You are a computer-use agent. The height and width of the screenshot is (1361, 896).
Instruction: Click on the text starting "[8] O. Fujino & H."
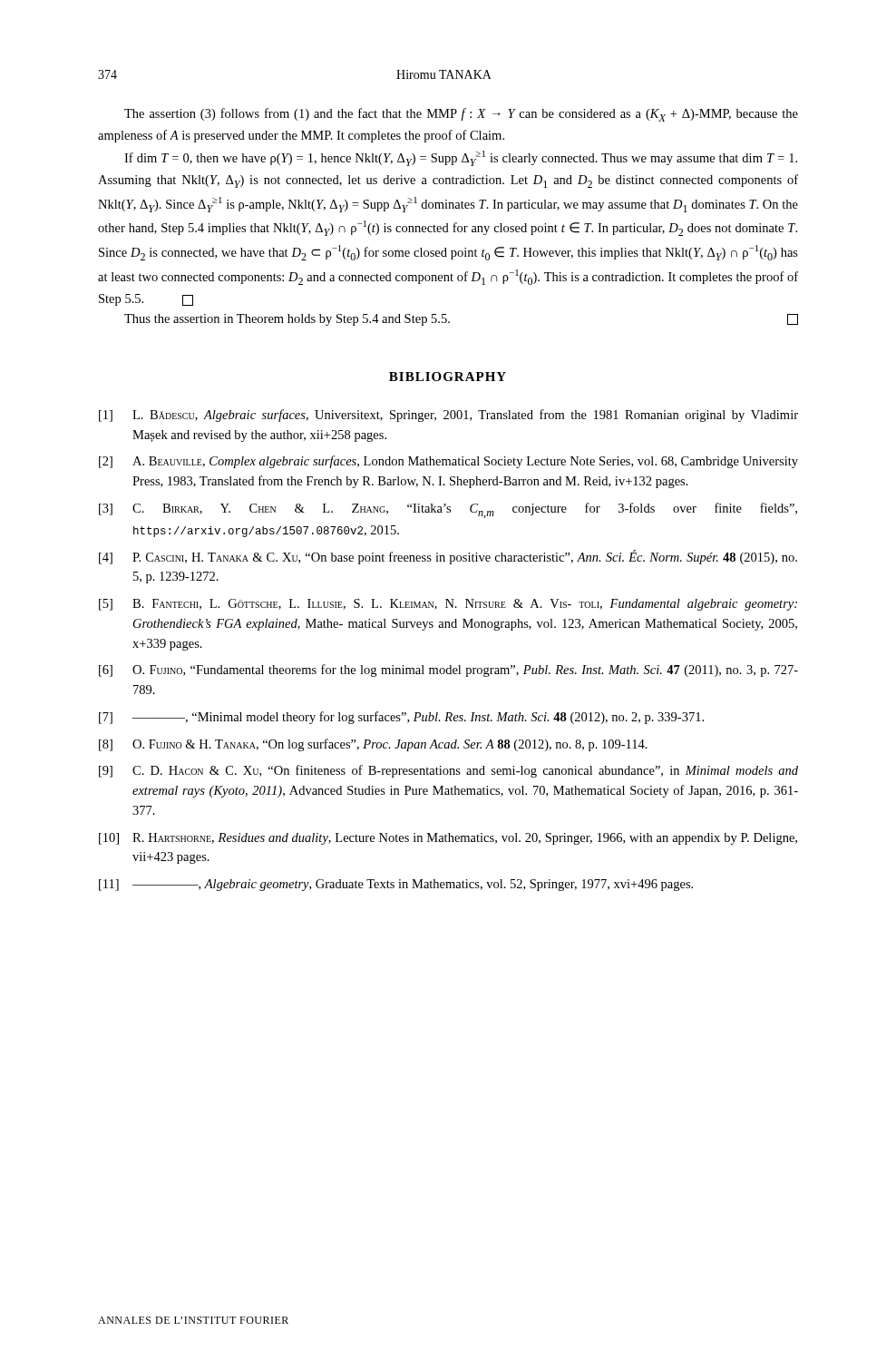(448, 745)
